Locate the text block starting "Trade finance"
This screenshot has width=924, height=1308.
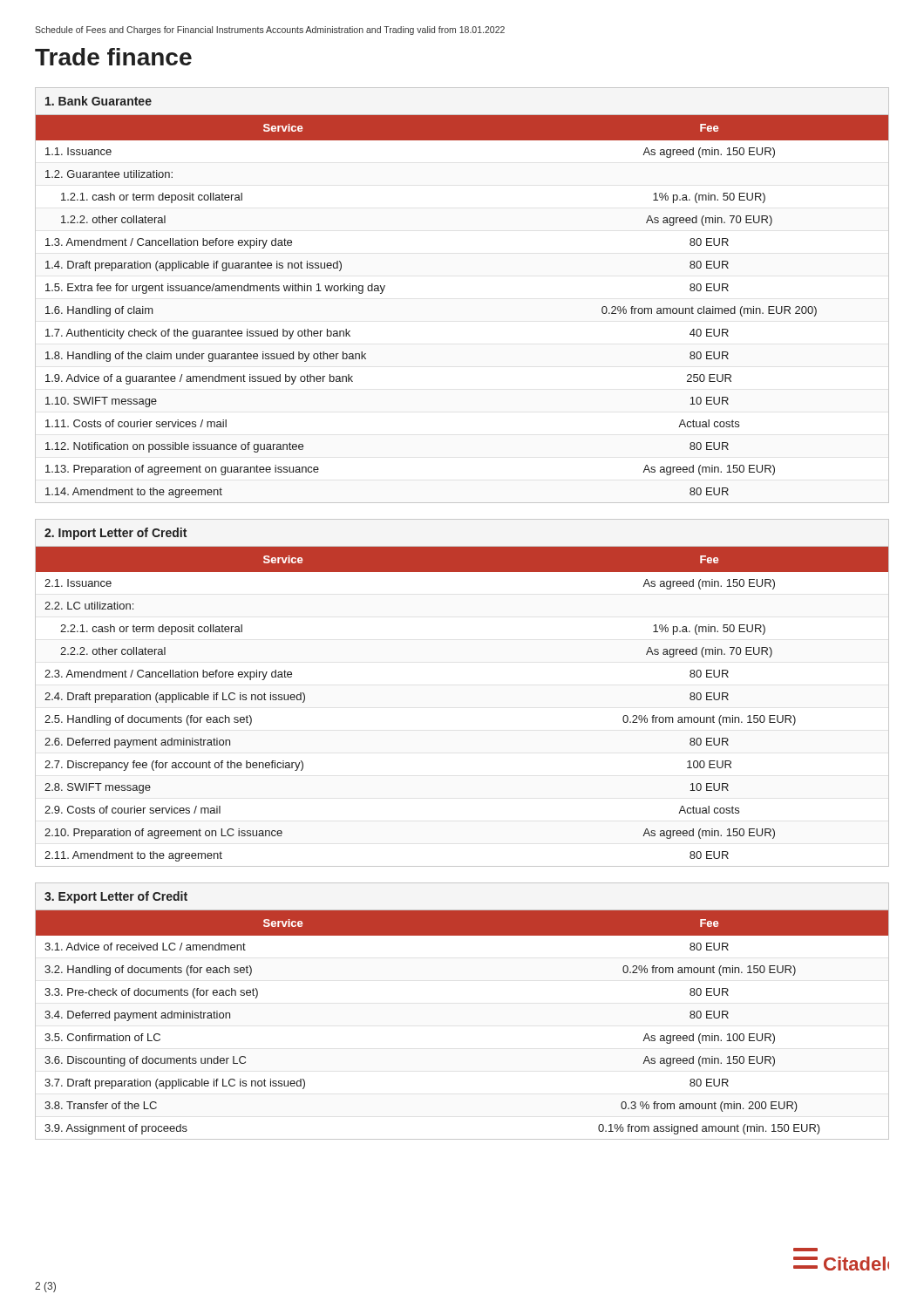coord(113,57)
